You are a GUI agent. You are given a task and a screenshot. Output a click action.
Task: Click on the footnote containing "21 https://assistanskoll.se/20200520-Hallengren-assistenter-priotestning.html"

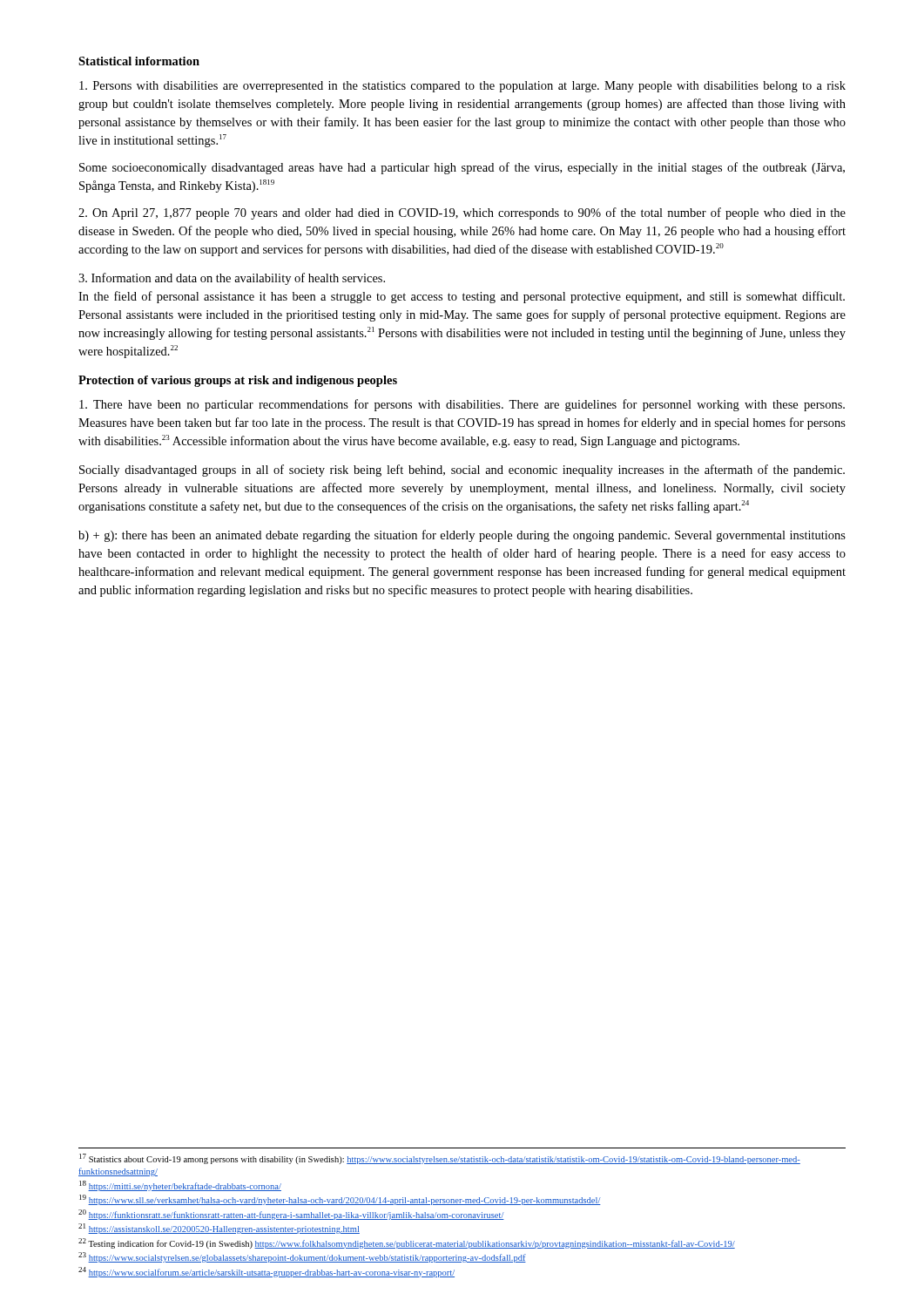219,1229
